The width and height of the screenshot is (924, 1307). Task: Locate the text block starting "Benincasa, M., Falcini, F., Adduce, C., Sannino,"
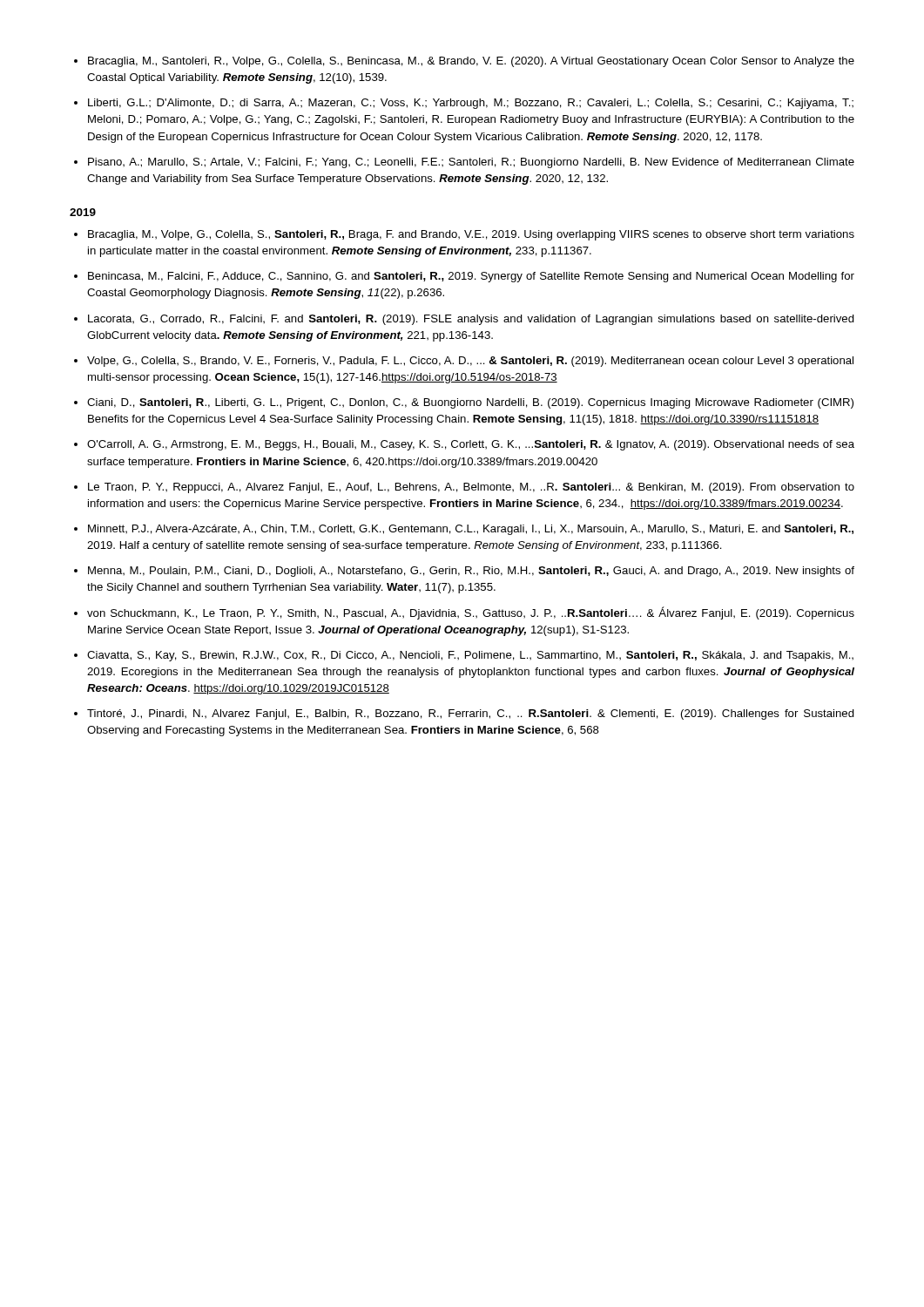click(471, 284)
